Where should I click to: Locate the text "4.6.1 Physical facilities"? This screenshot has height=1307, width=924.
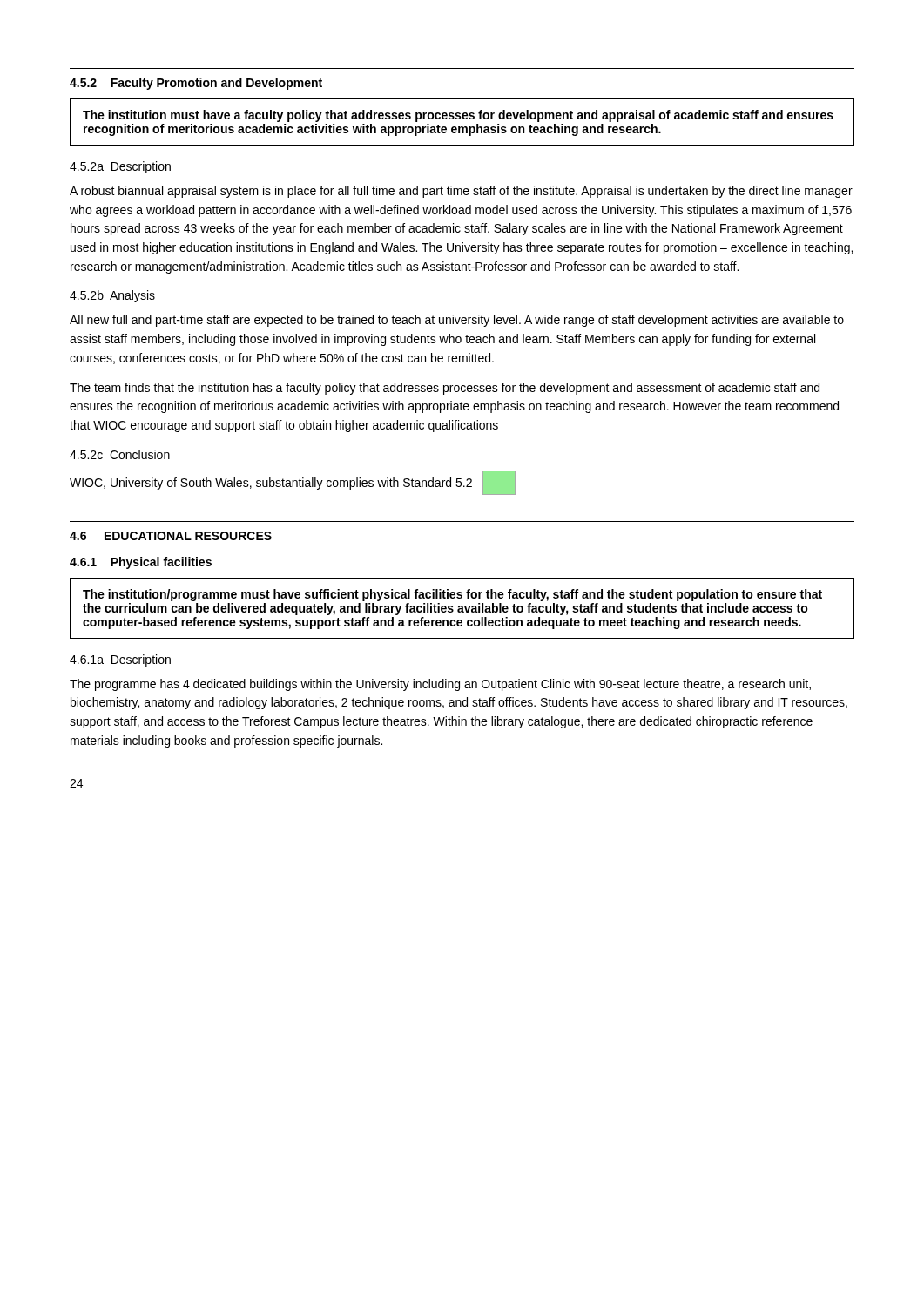click(141, 562)
